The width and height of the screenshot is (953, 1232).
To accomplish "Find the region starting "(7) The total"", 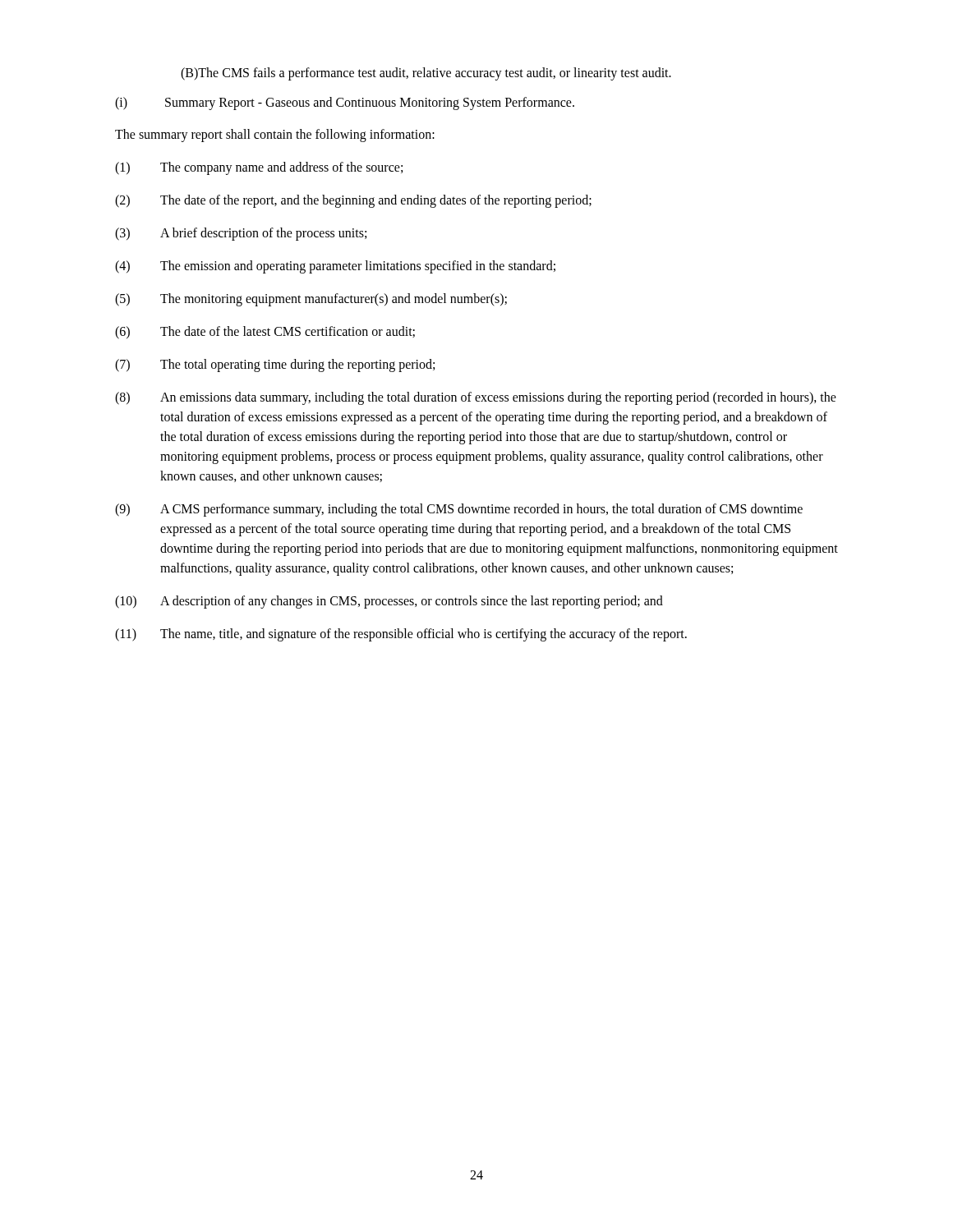I will point(275,365).
